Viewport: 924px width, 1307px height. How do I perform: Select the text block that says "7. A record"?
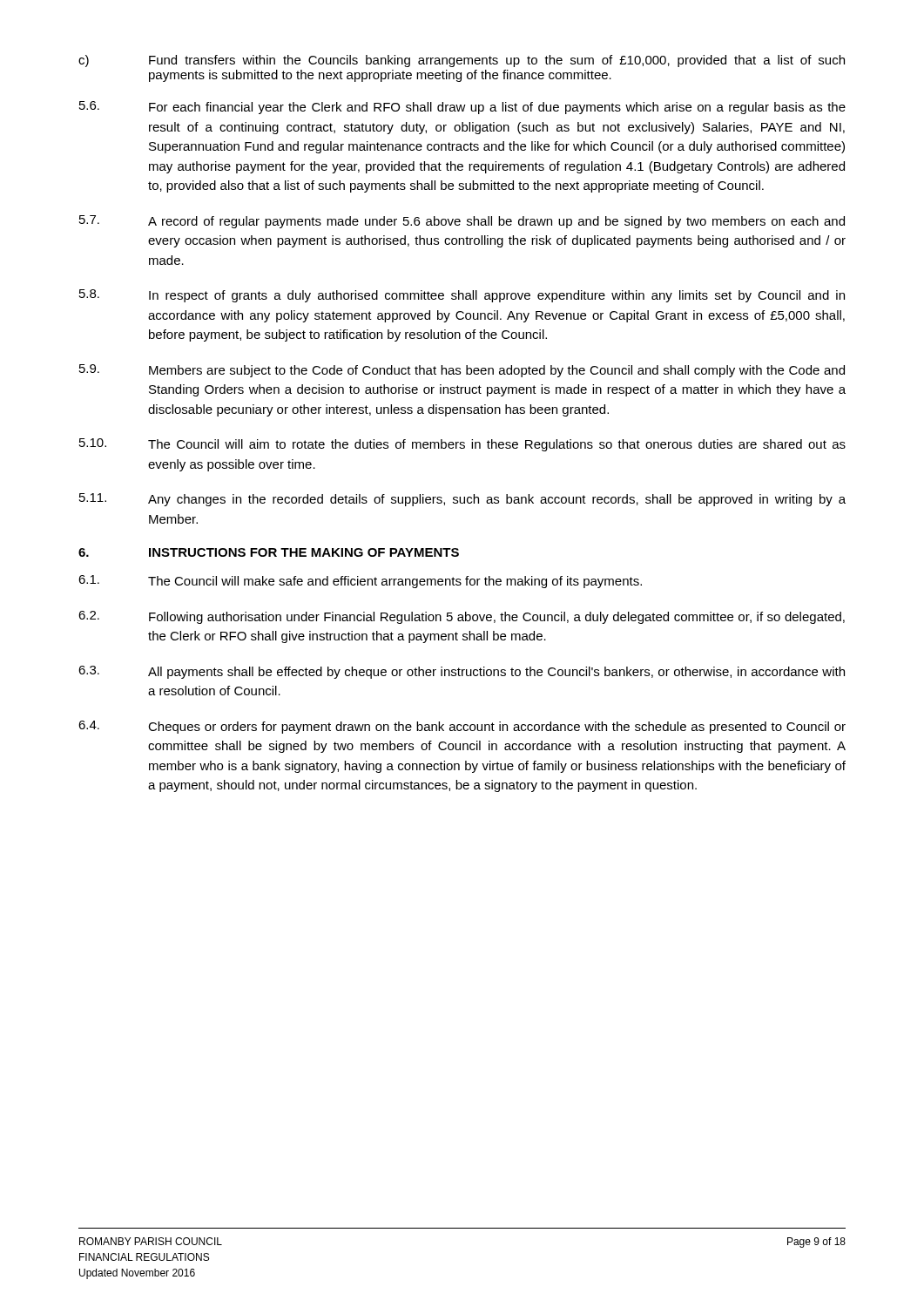click(x=462, y=241)
